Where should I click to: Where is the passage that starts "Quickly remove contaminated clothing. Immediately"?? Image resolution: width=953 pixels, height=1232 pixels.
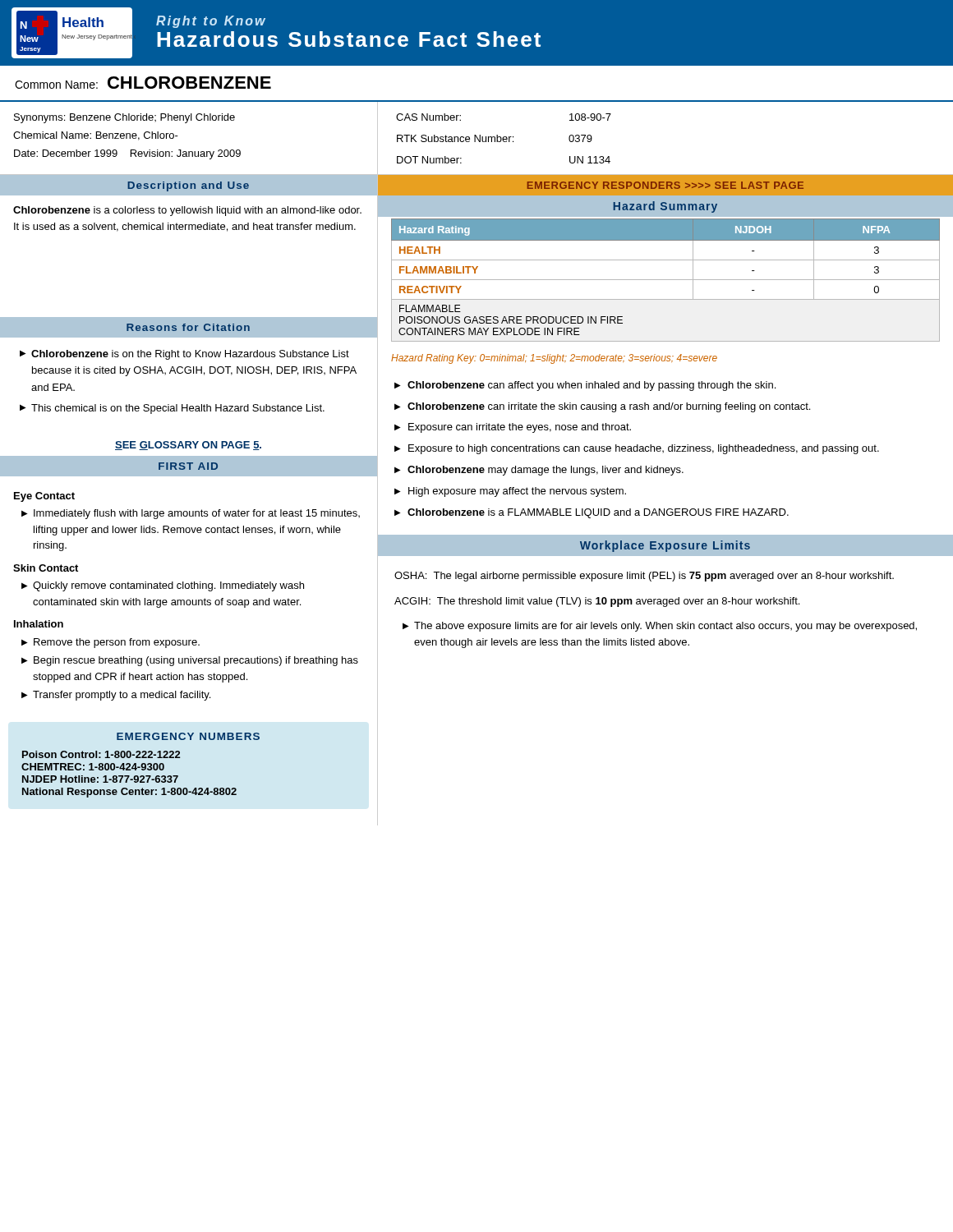click(169, 593)
